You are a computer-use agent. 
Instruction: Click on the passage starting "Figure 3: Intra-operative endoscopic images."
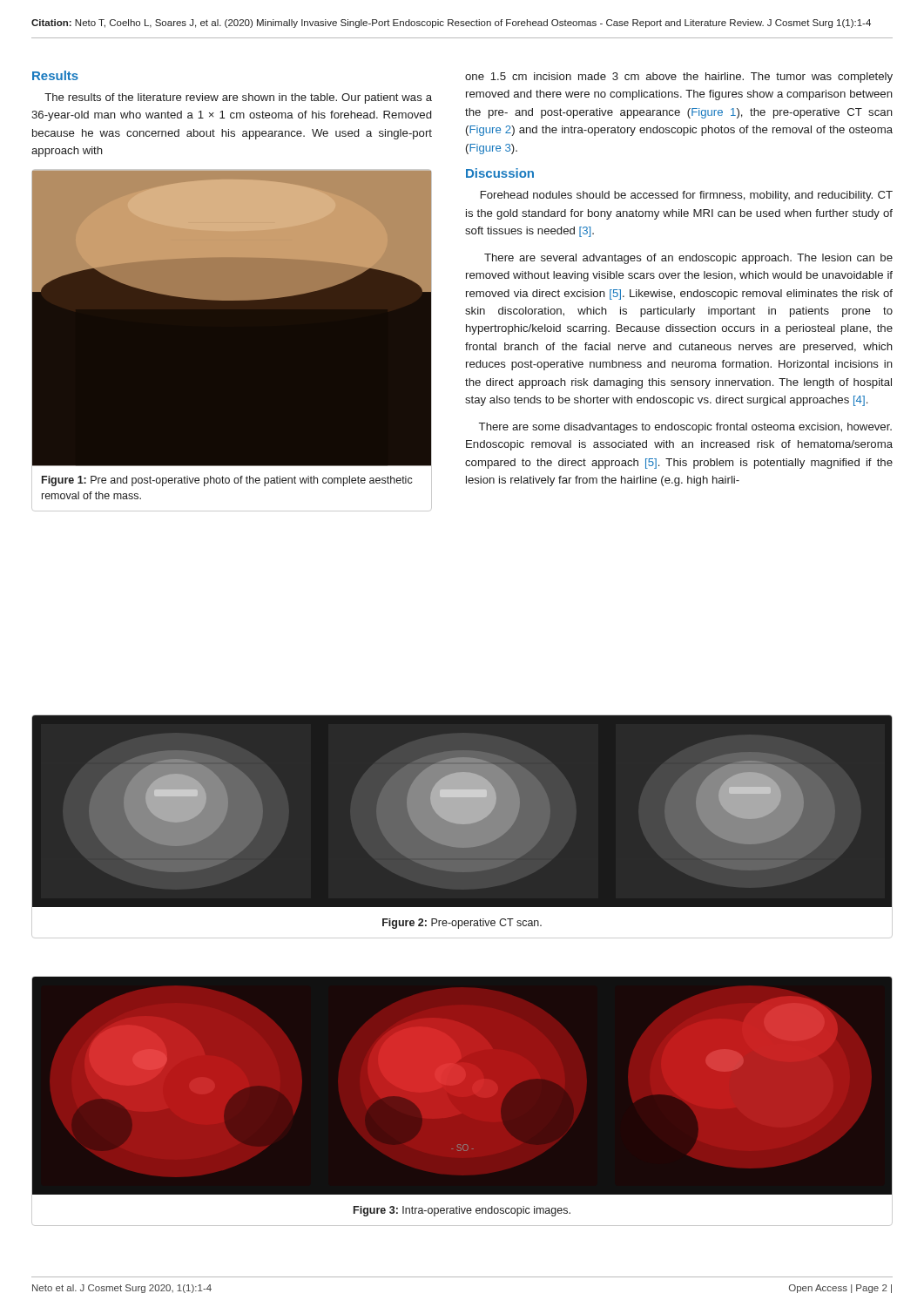pyautogui.click(x=462, y=1210)
